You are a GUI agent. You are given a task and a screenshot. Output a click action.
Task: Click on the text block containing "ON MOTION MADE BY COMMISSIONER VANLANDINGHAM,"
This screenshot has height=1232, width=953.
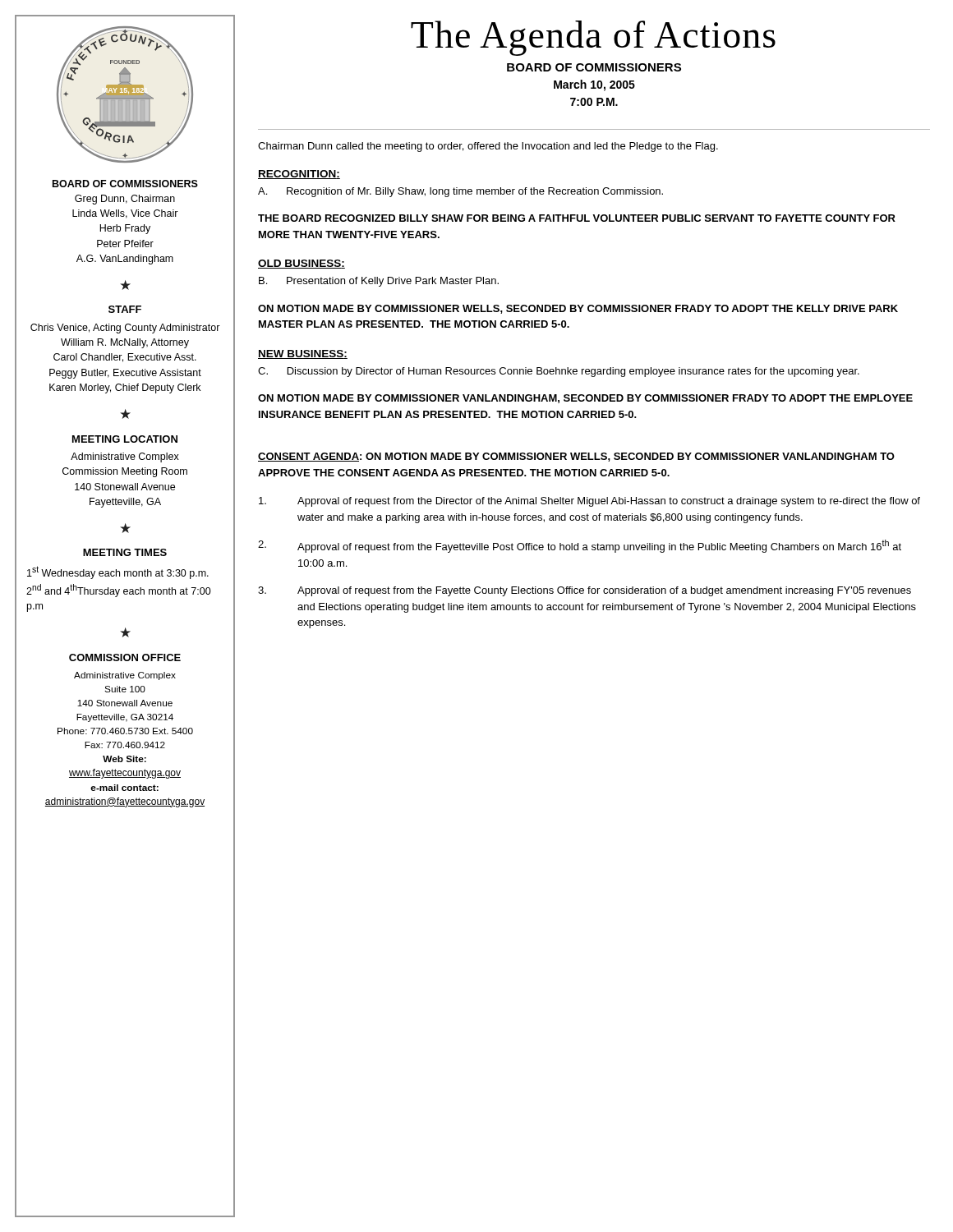pyautogui.click(x=585, y=406)
